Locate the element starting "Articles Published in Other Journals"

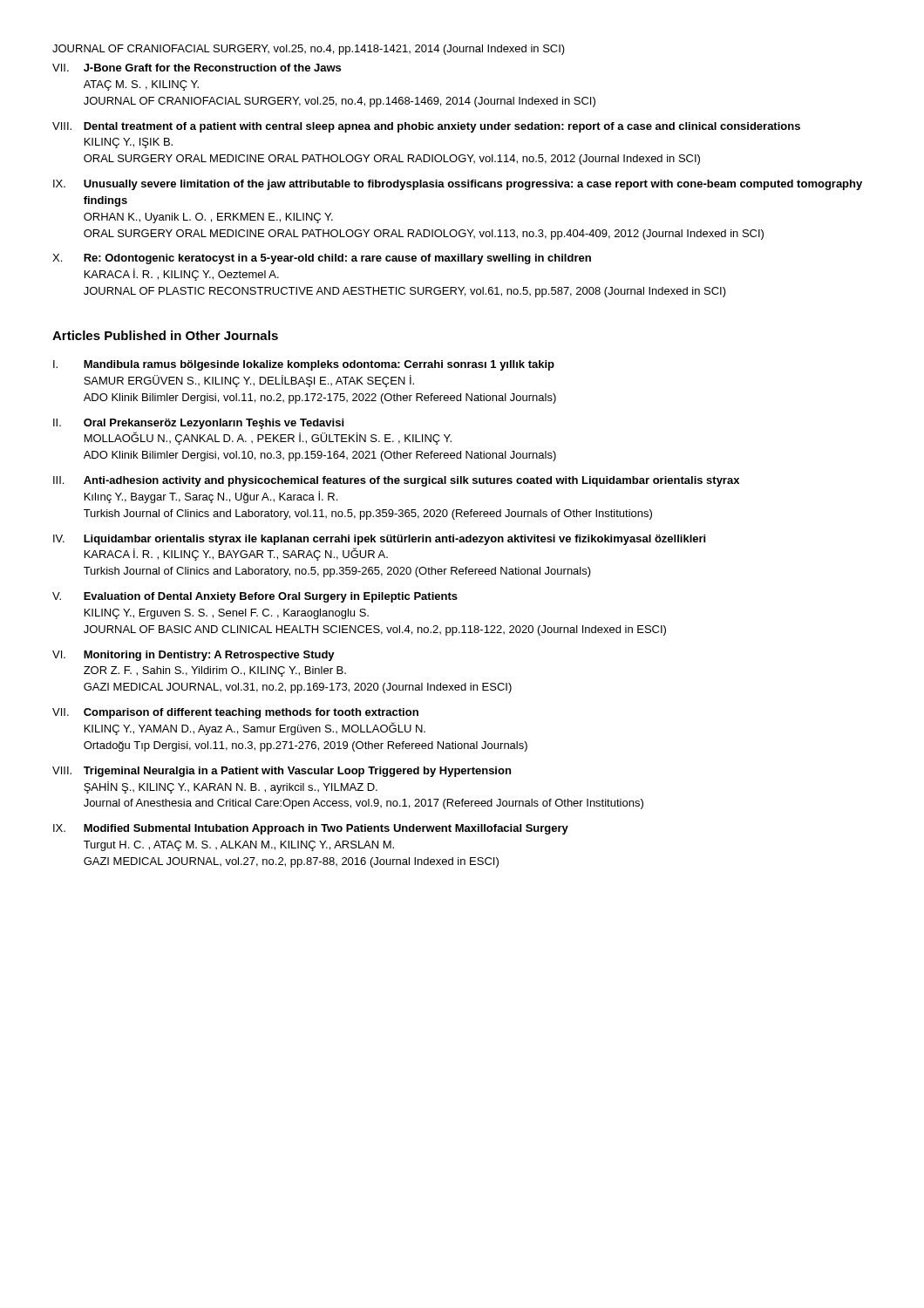click(165, 335)
